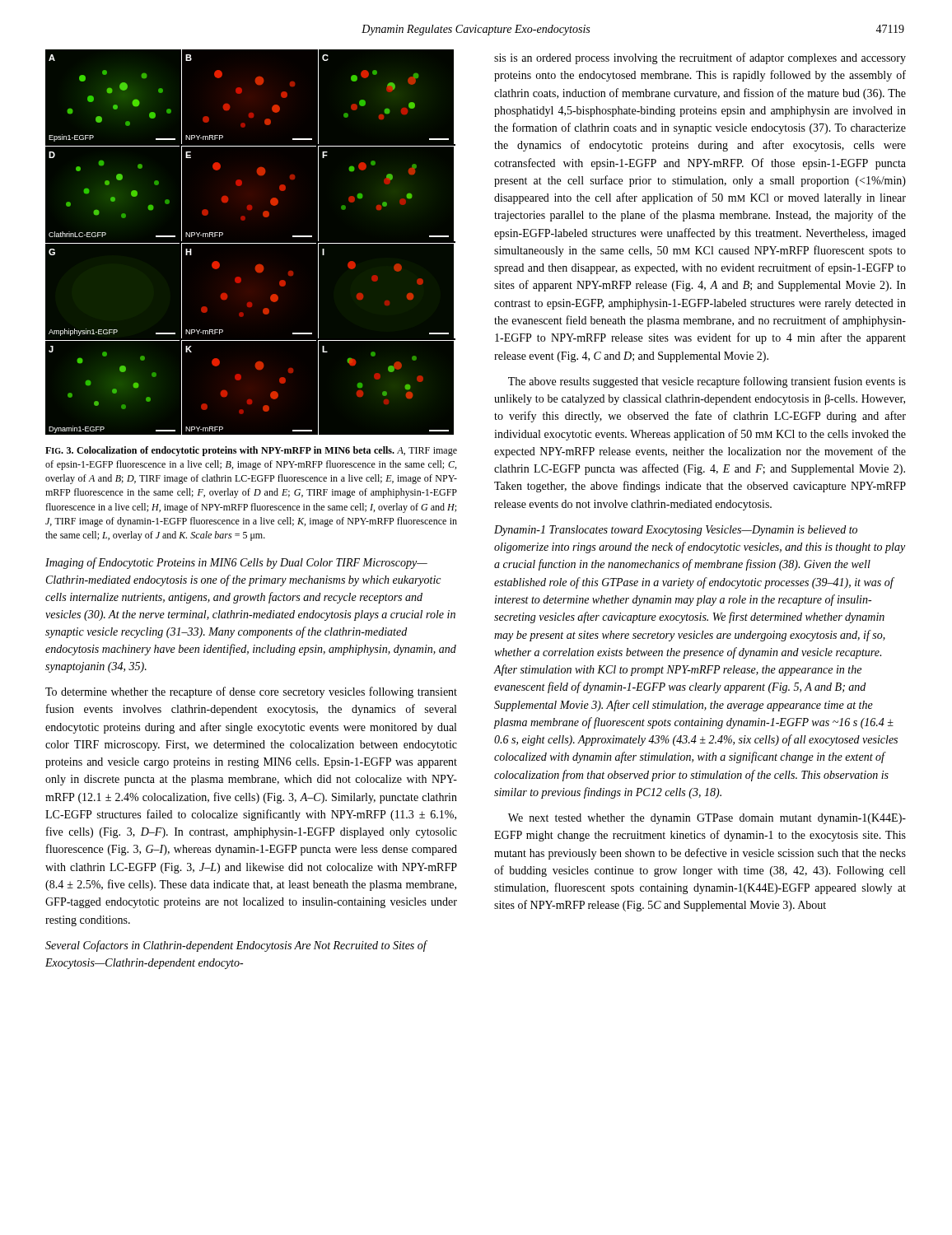
Task: Find the block starting "Dynamin-1 Translocates toward Exocytosing Vesicles—Dynamin is believed"
Action: click(x=700, y=661)
